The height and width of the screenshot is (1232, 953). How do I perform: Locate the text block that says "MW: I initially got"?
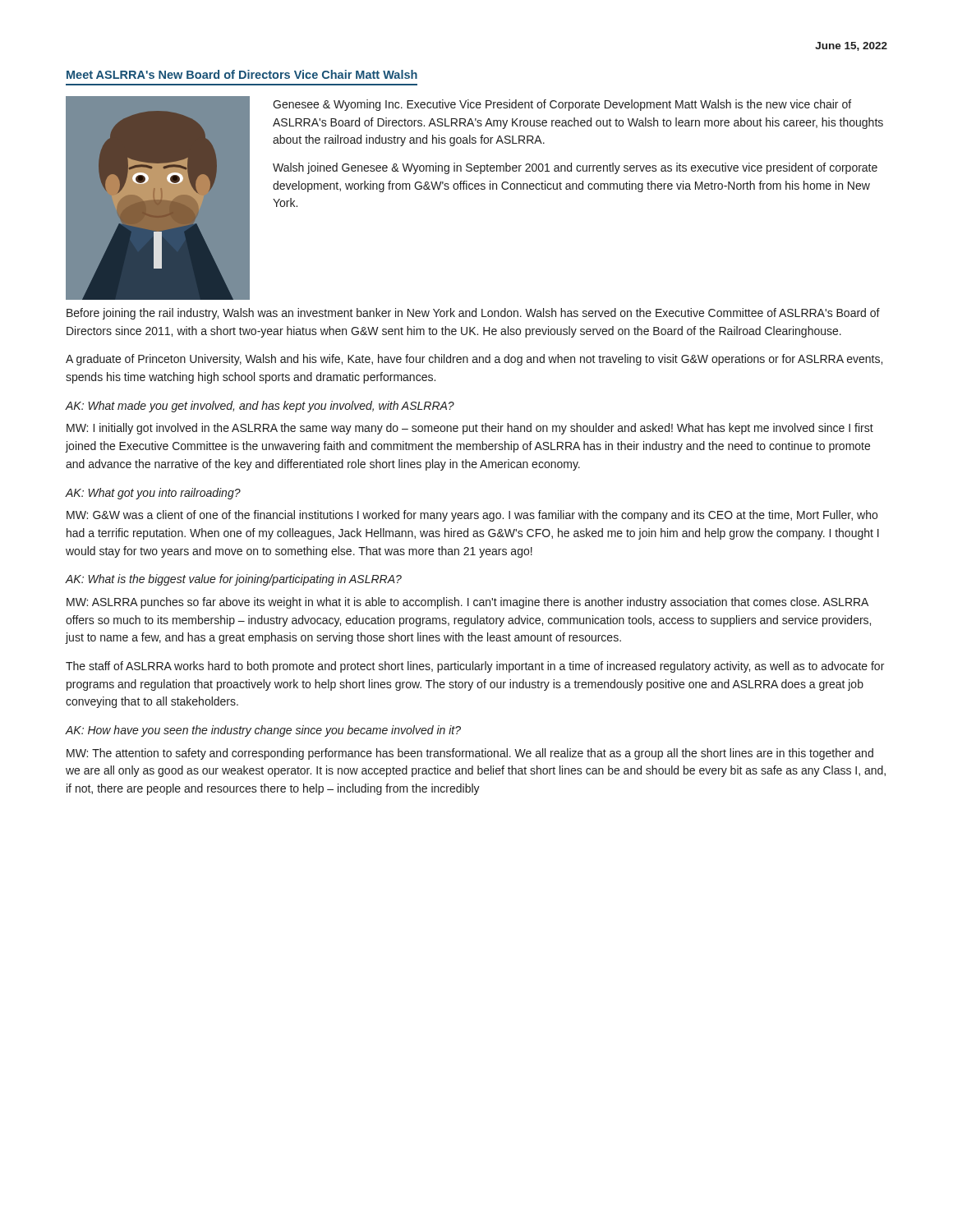click(x=469, y=446)
